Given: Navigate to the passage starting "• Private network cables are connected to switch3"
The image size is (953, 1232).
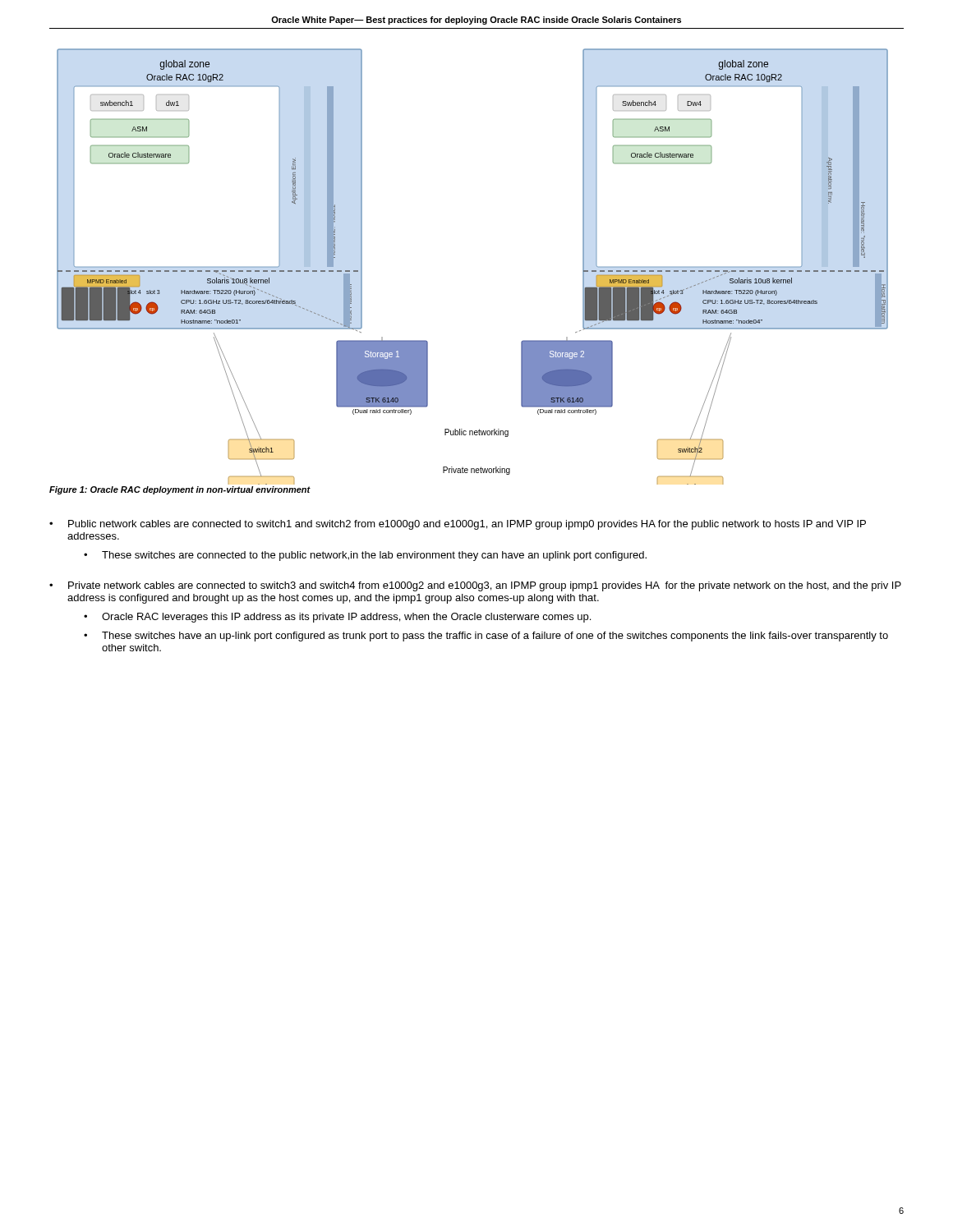Looking at the screenshot, I should (476, 620).
